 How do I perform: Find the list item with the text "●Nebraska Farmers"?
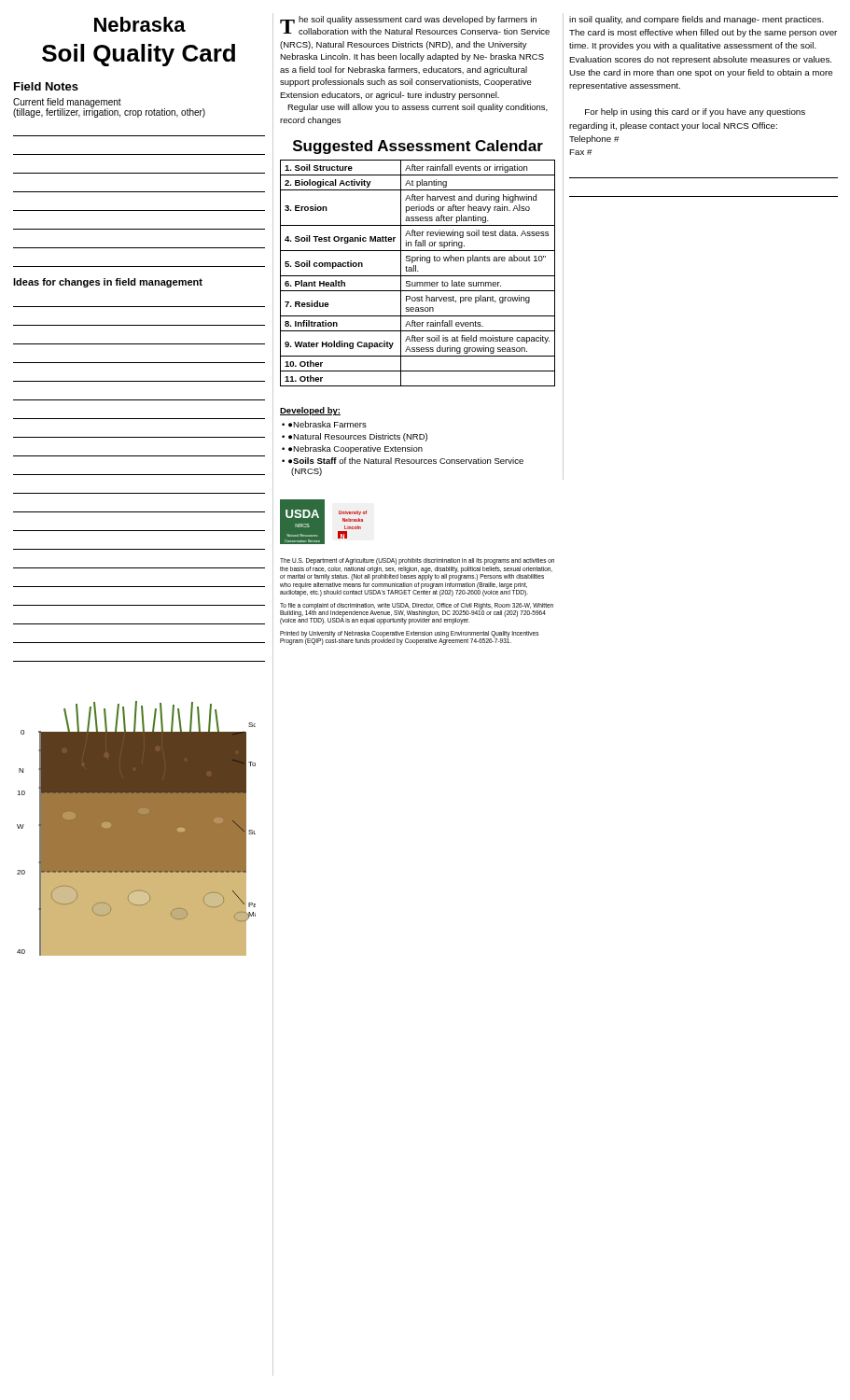[x=327, y=425]
